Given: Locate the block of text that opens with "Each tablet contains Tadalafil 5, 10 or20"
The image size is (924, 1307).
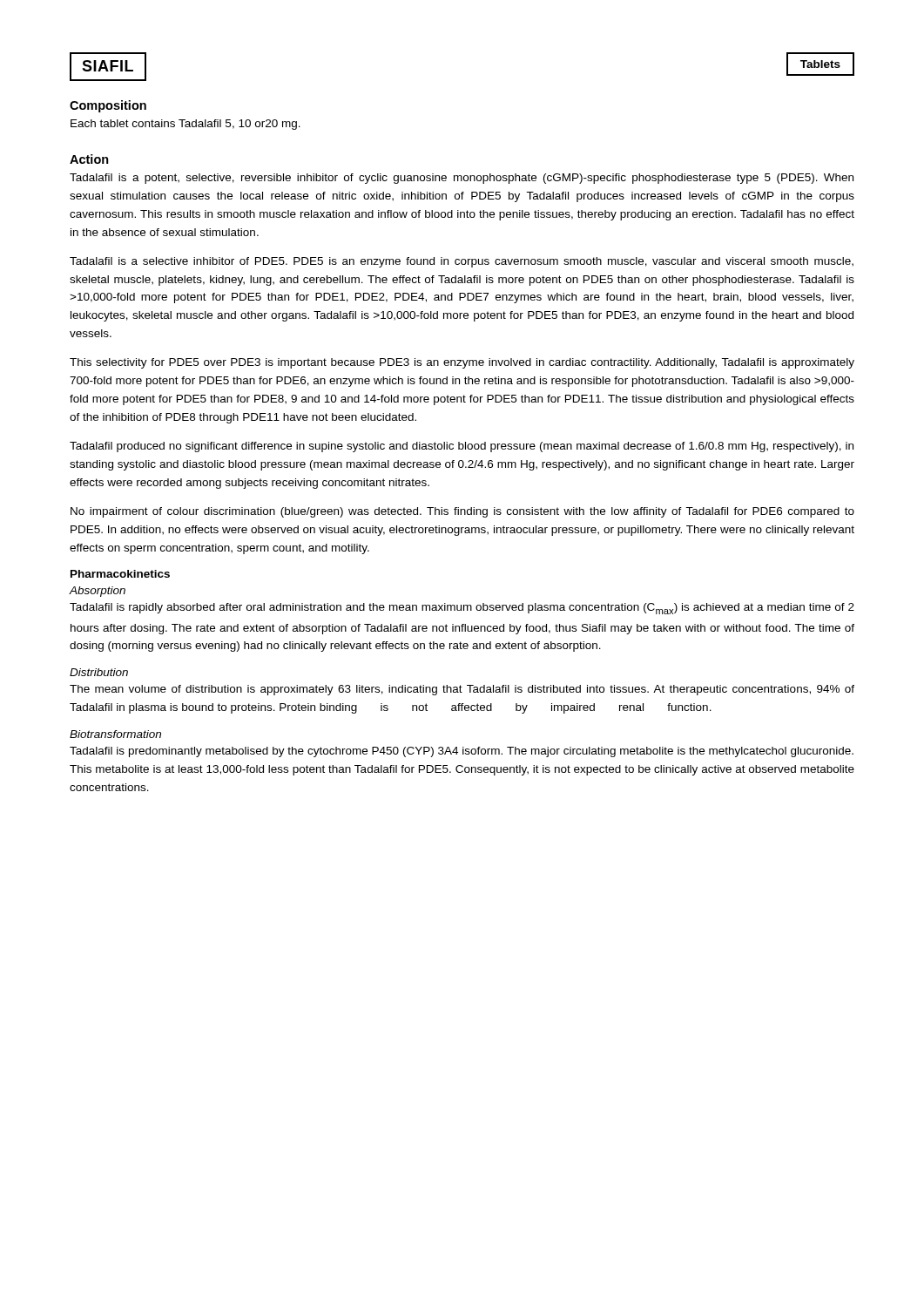Looking at the screenshot, I should (x=185, y=123).
